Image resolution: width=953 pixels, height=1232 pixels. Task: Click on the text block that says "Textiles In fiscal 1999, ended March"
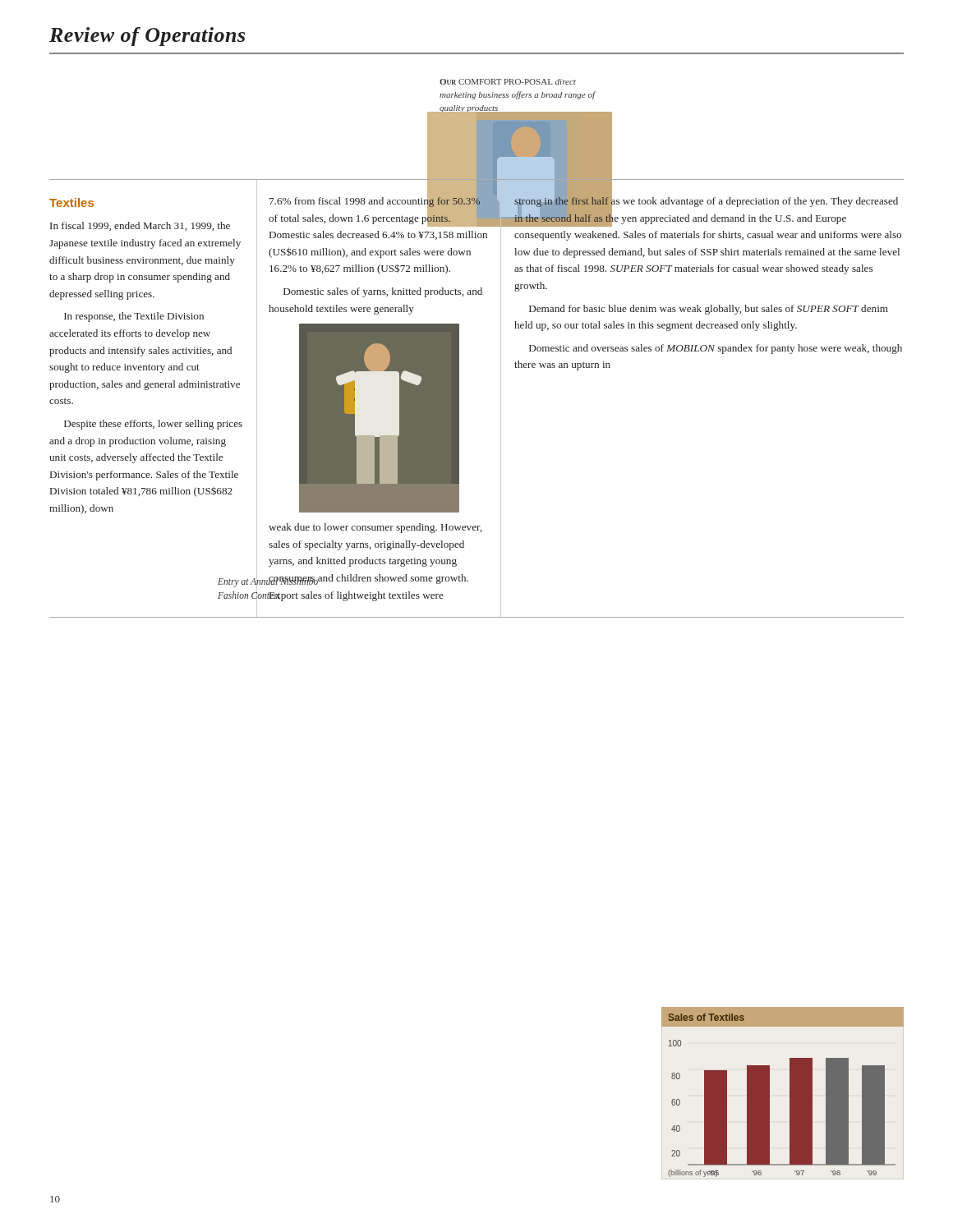click(147, 355)
